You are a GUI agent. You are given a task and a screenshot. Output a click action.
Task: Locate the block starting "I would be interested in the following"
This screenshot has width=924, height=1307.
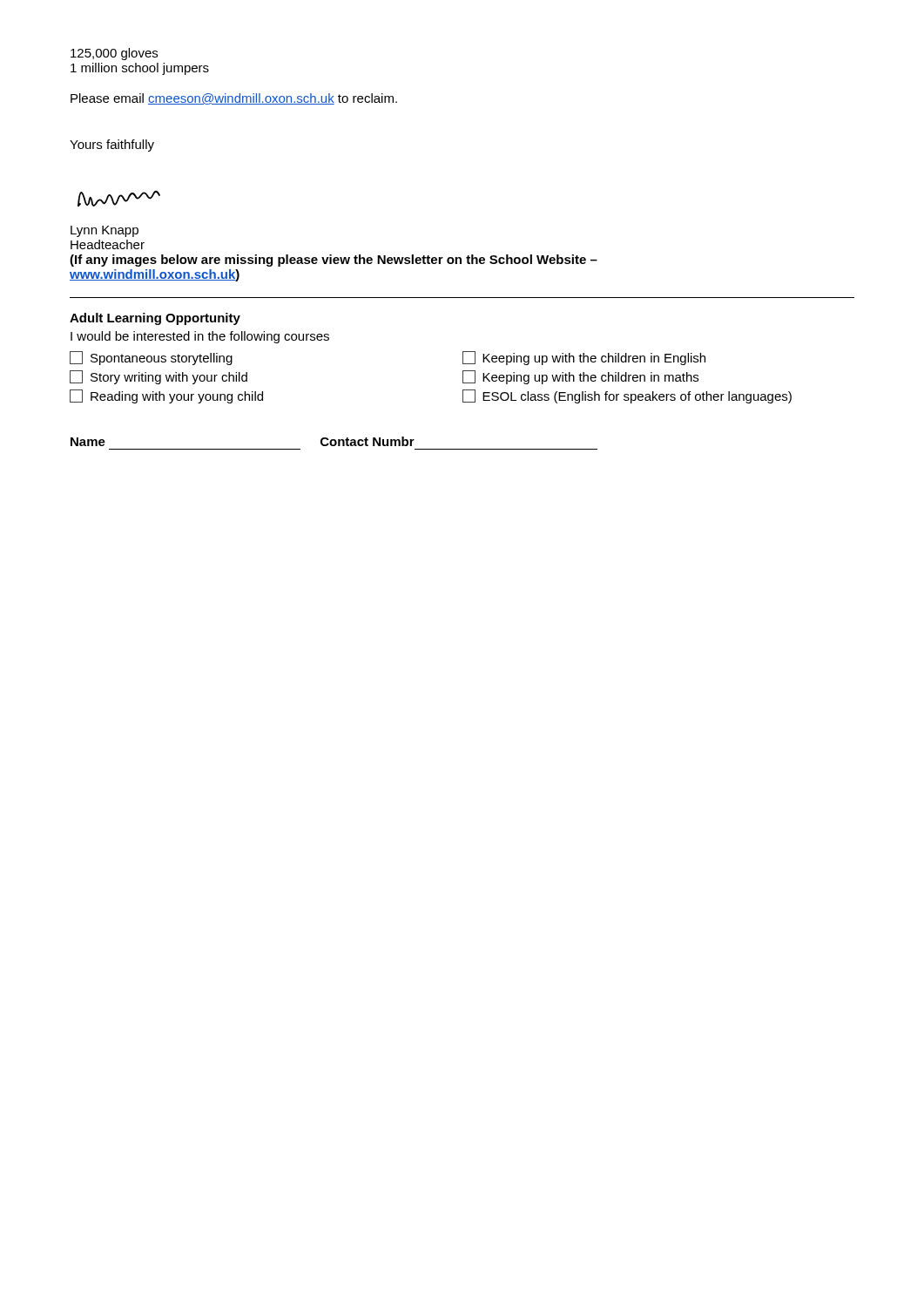[200, 336]
